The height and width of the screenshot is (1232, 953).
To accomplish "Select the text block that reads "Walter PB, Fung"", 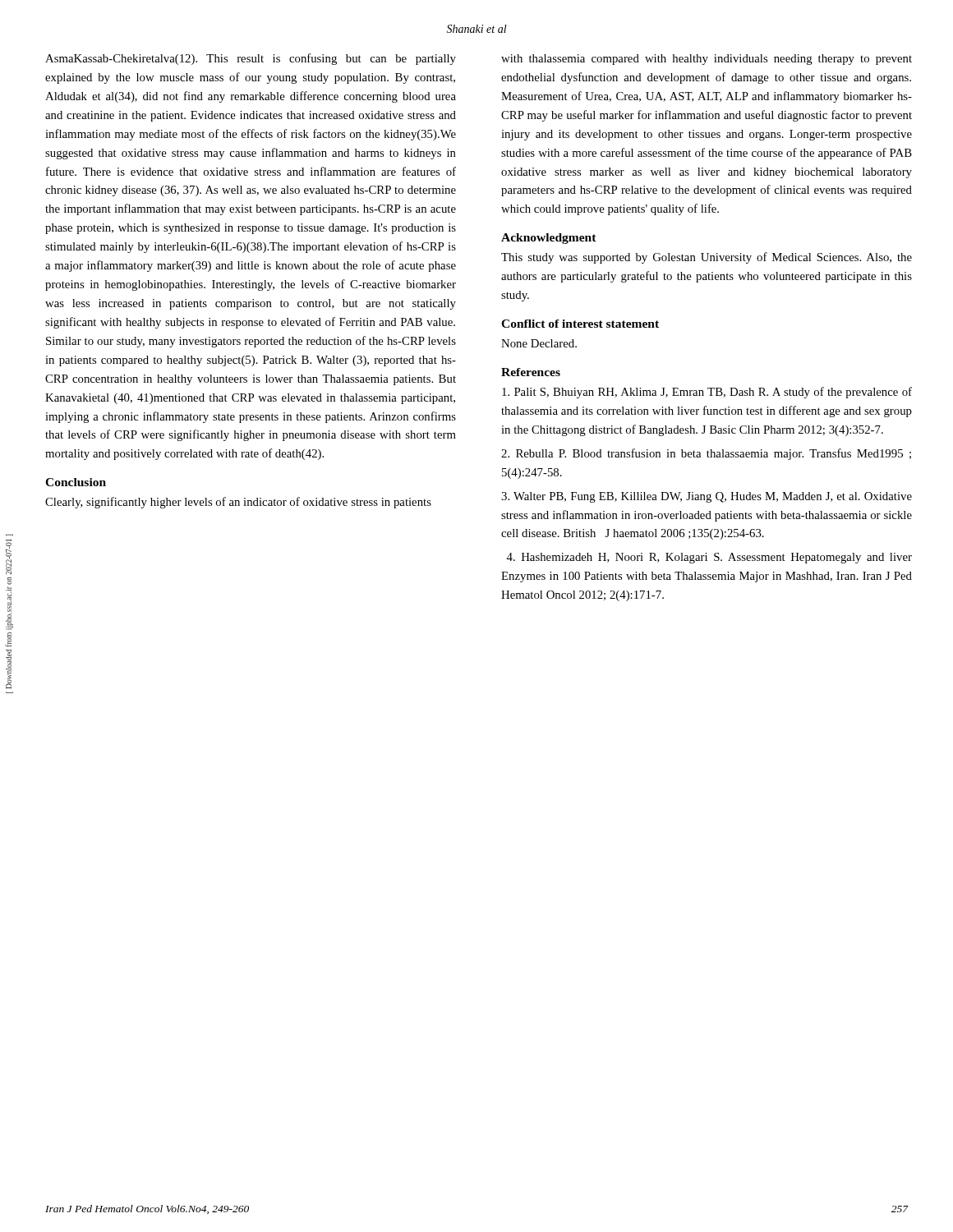I will click(707, 515).
